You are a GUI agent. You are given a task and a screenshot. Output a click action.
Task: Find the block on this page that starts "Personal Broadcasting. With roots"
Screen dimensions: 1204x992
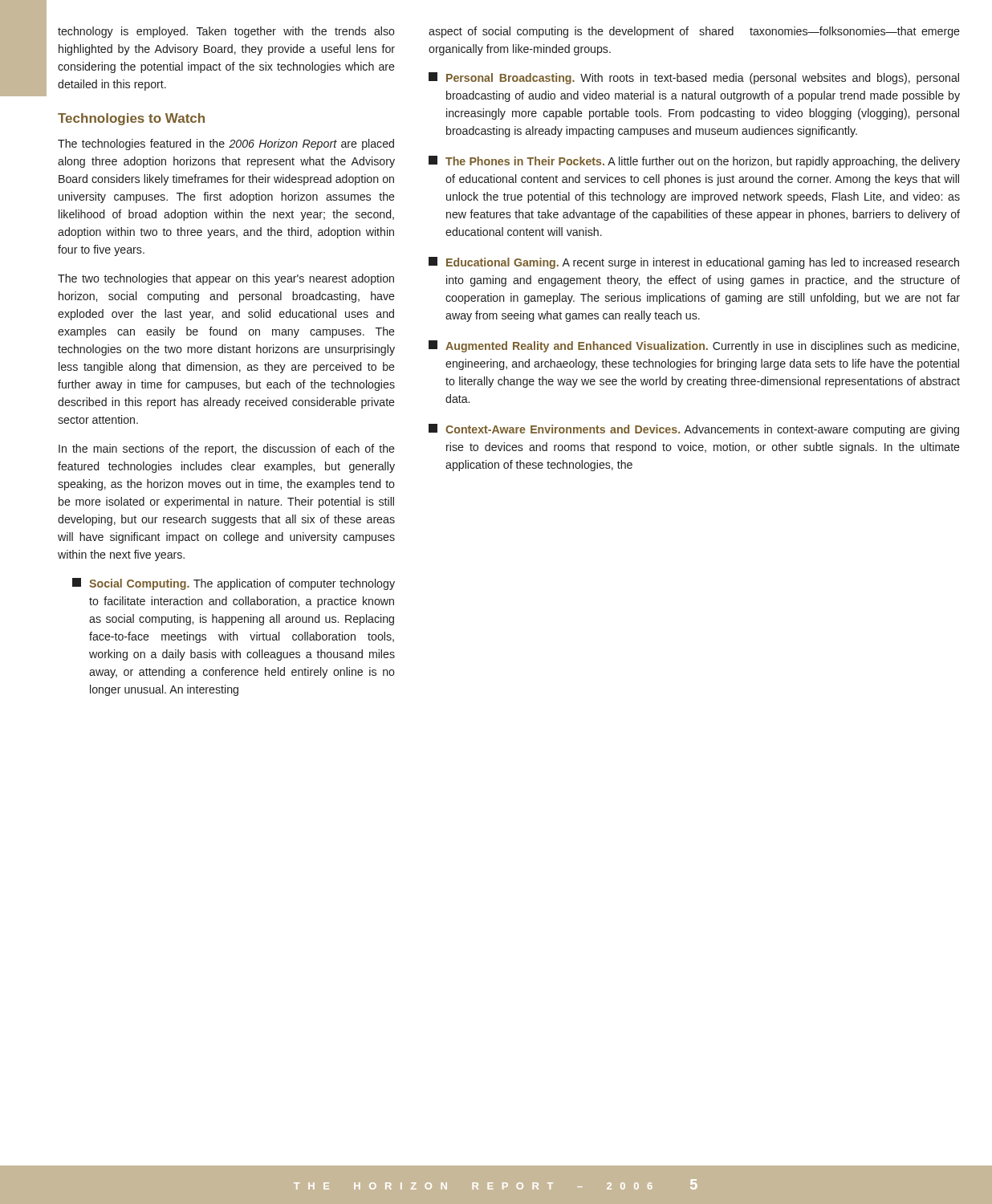click(x=694, y=104)
